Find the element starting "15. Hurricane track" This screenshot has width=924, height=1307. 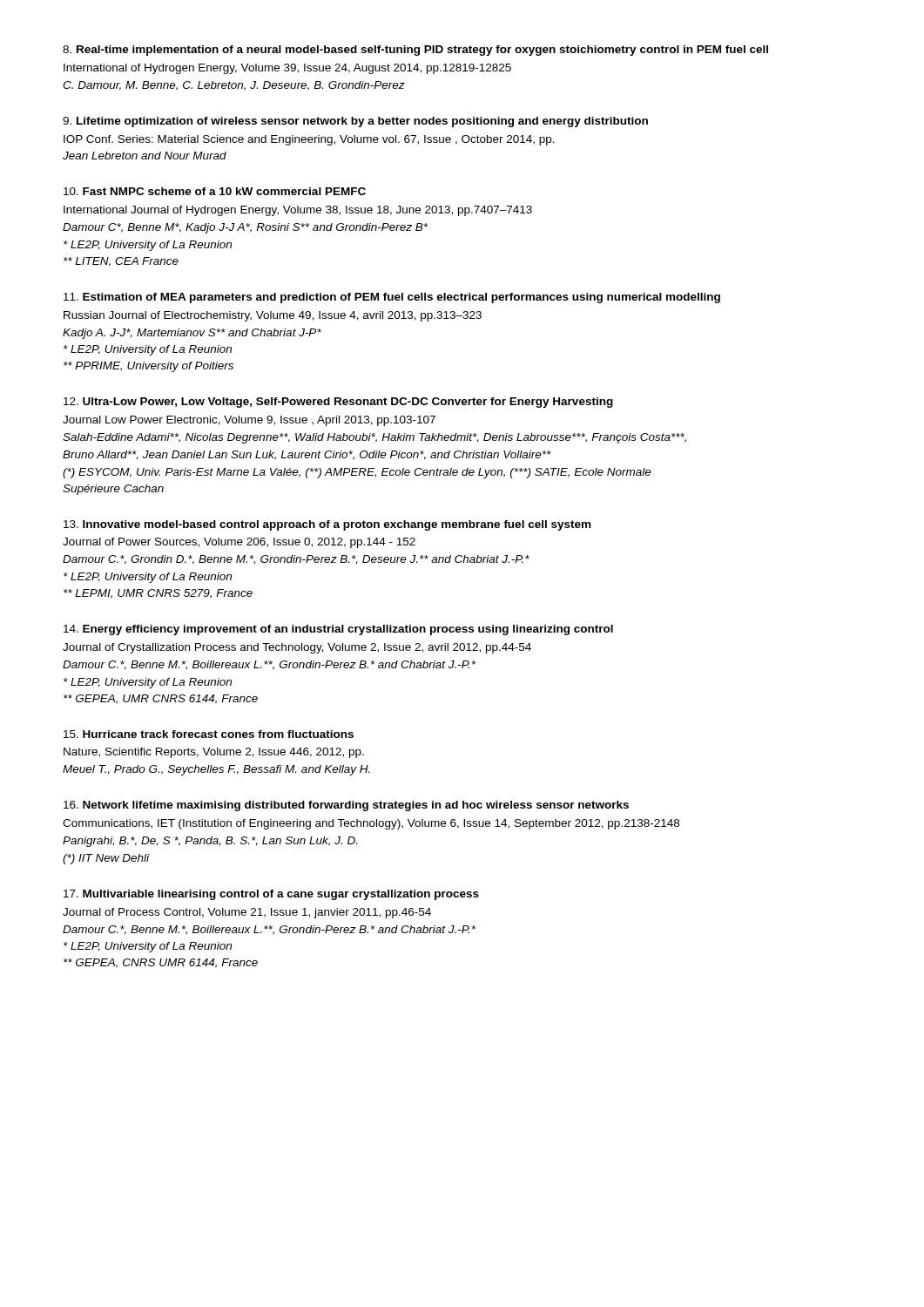(x=209, y=734)
